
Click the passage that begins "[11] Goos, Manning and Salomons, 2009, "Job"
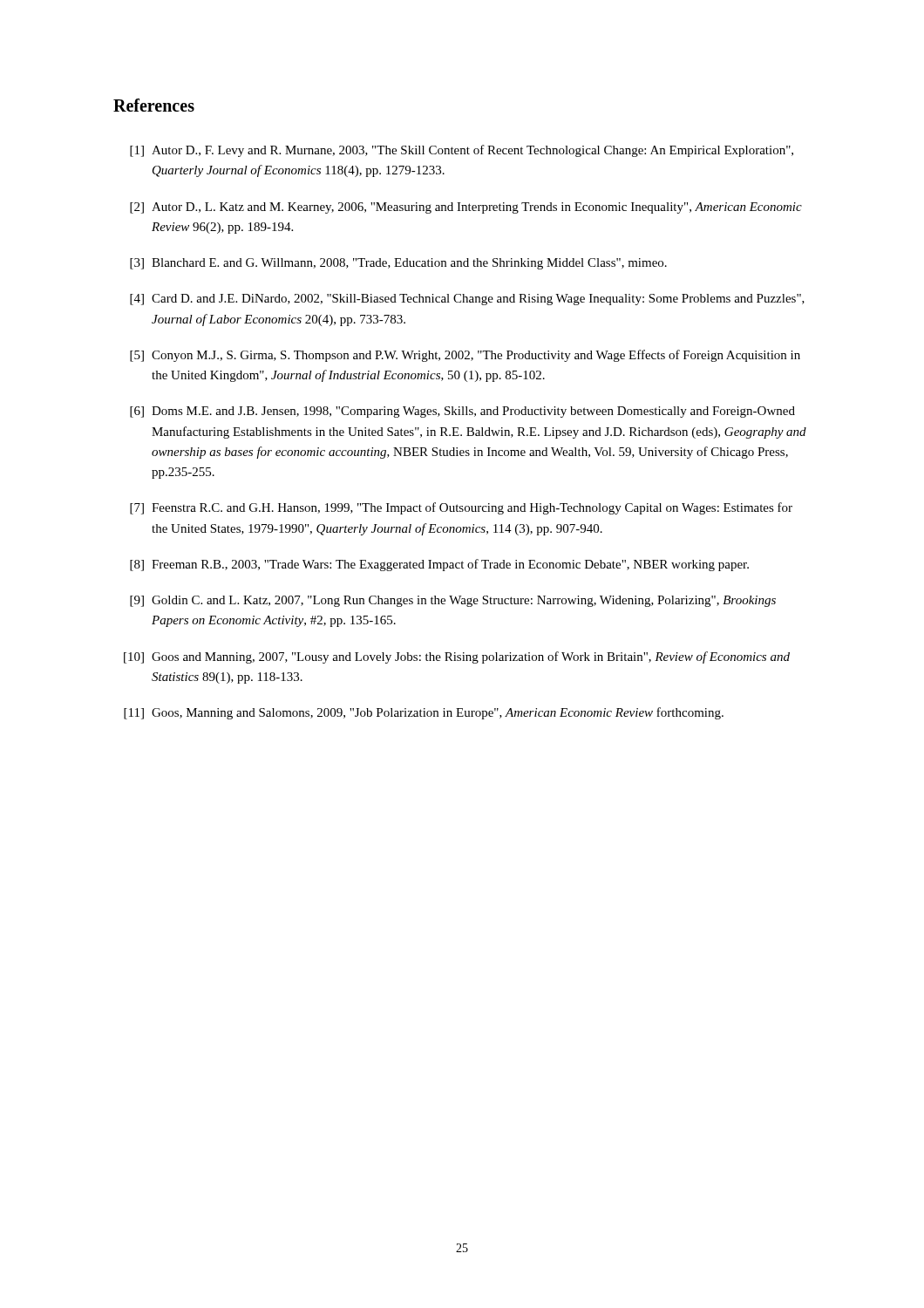(x=462, y=713)
